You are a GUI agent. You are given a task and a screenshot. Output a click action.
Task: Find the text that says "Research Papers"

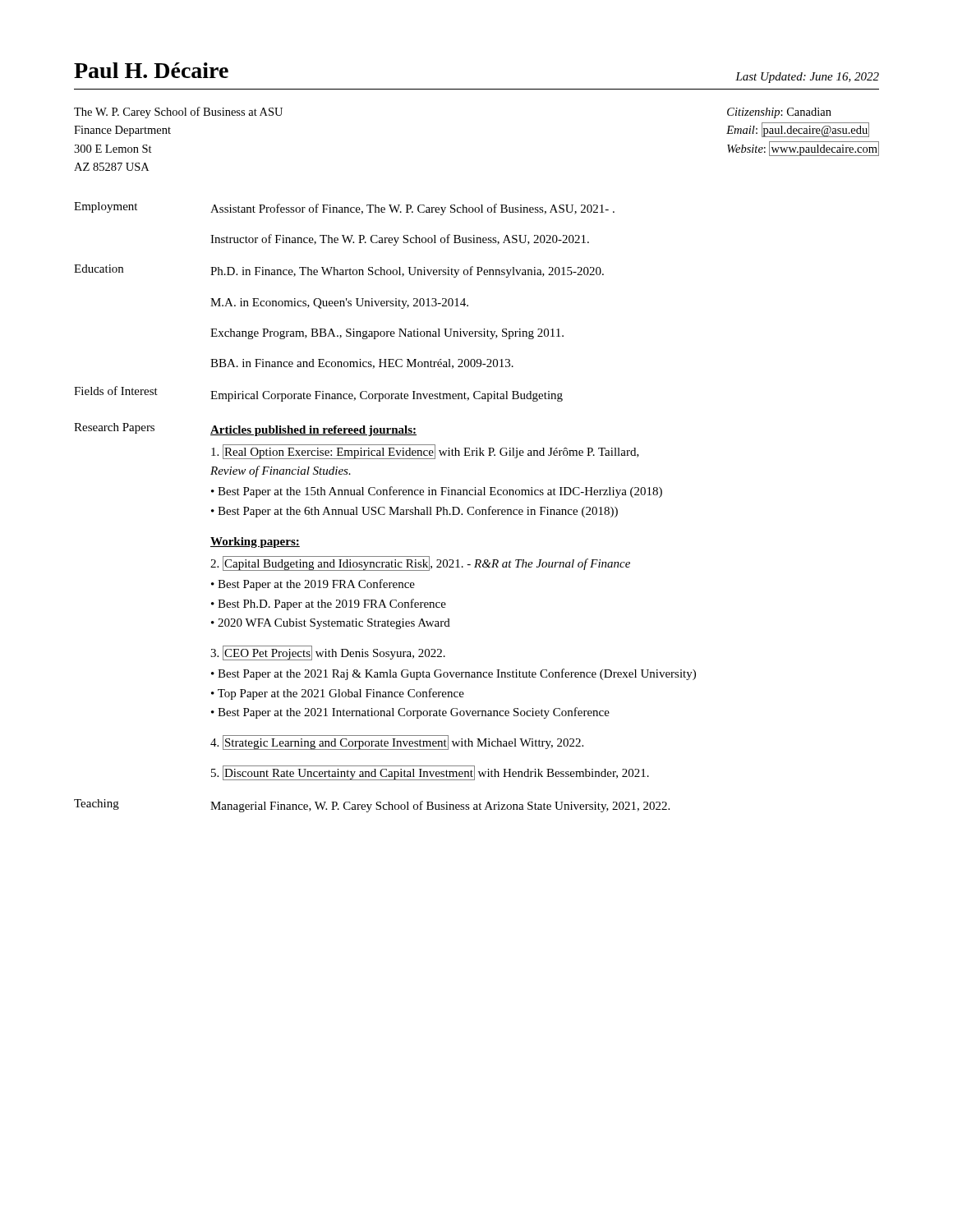[x=115, y=427]
